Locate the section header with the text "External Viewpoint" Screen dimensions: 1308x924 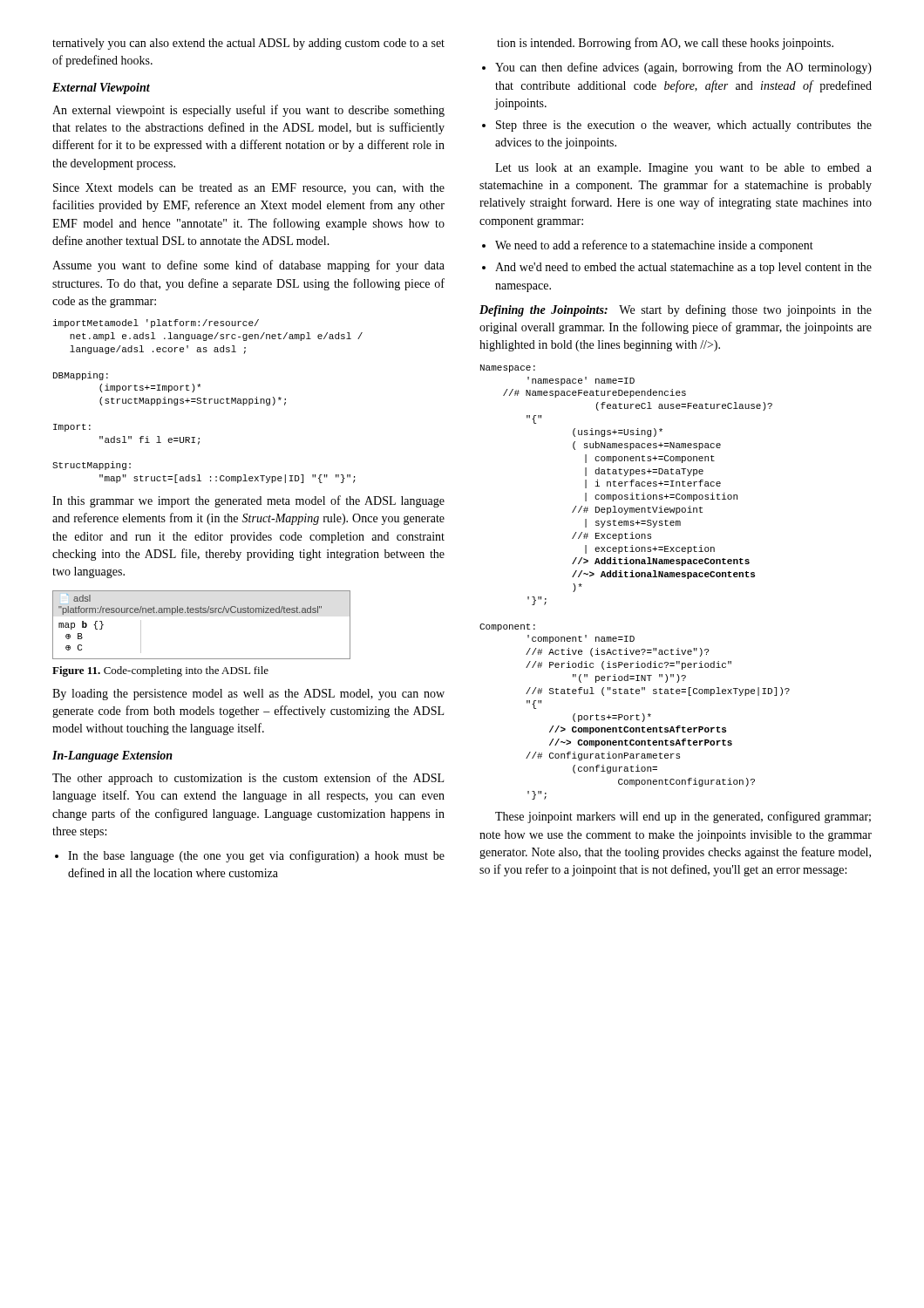101,89
